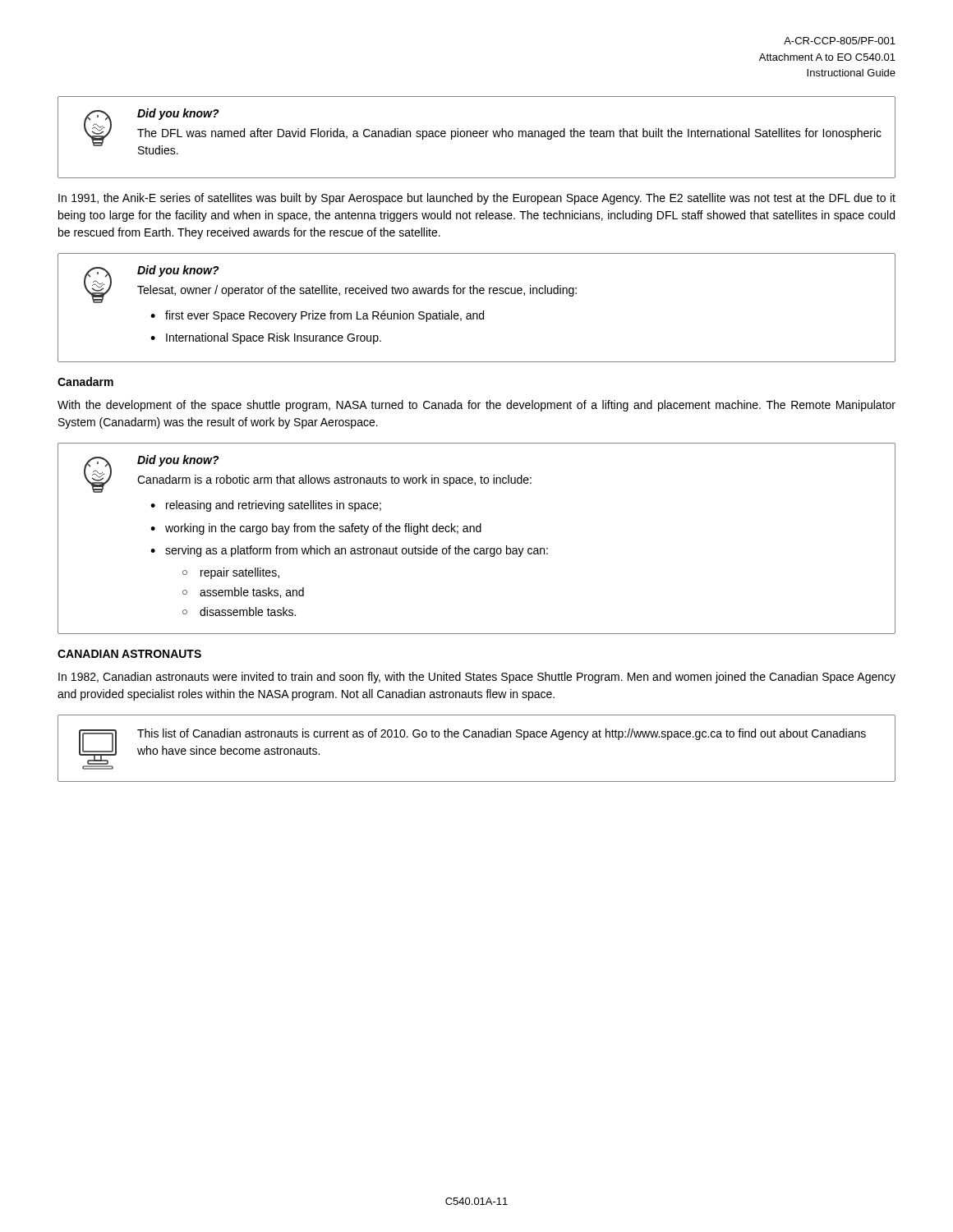The image size is (953, 1232).
Task: Click on the section header that says "CANADIAN ASTRONAUTS"
Action: (x=129, y=654)
